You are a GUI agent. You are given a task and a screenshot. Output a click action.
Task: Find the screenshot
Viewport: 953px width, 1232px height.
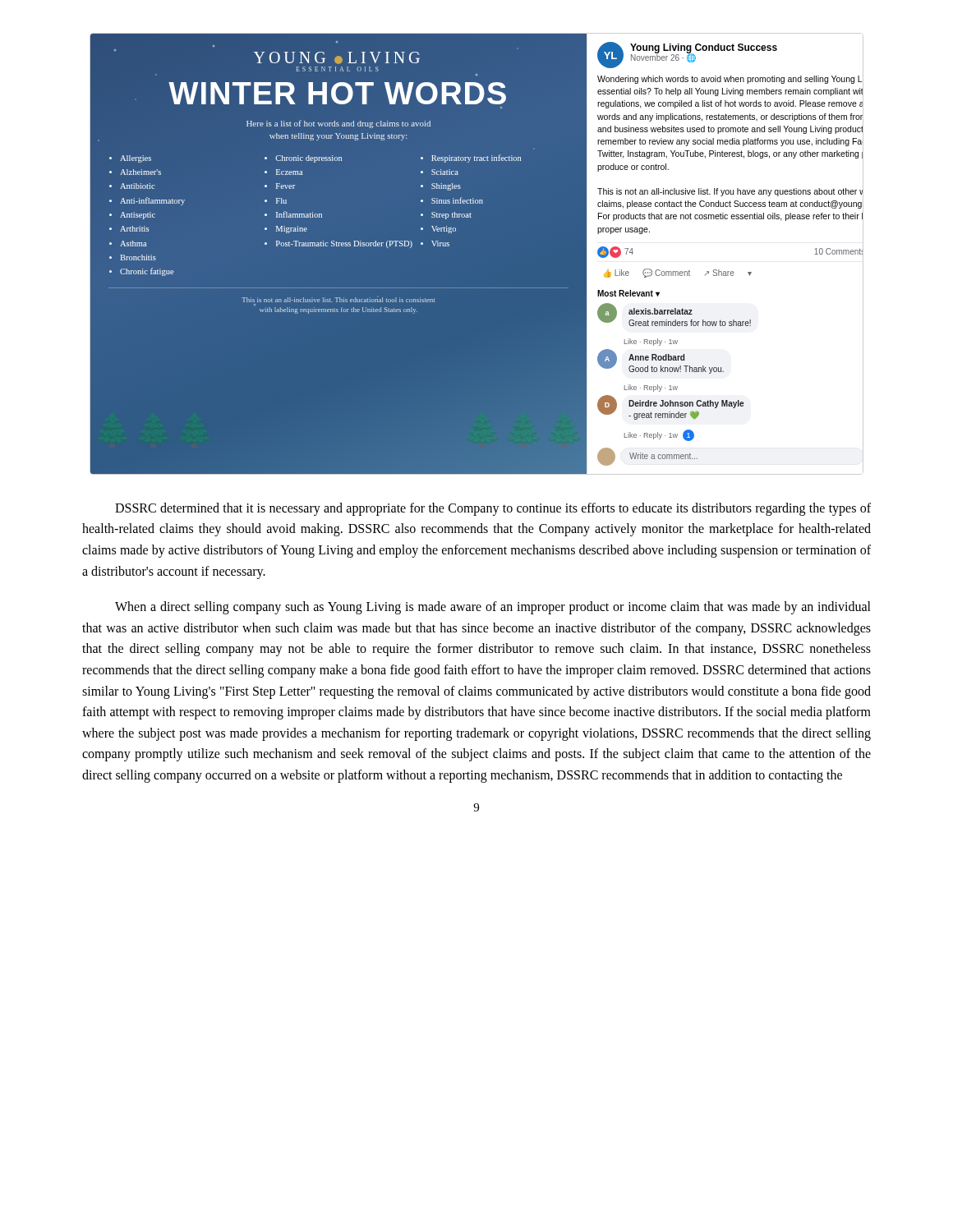tap(476, 254)
